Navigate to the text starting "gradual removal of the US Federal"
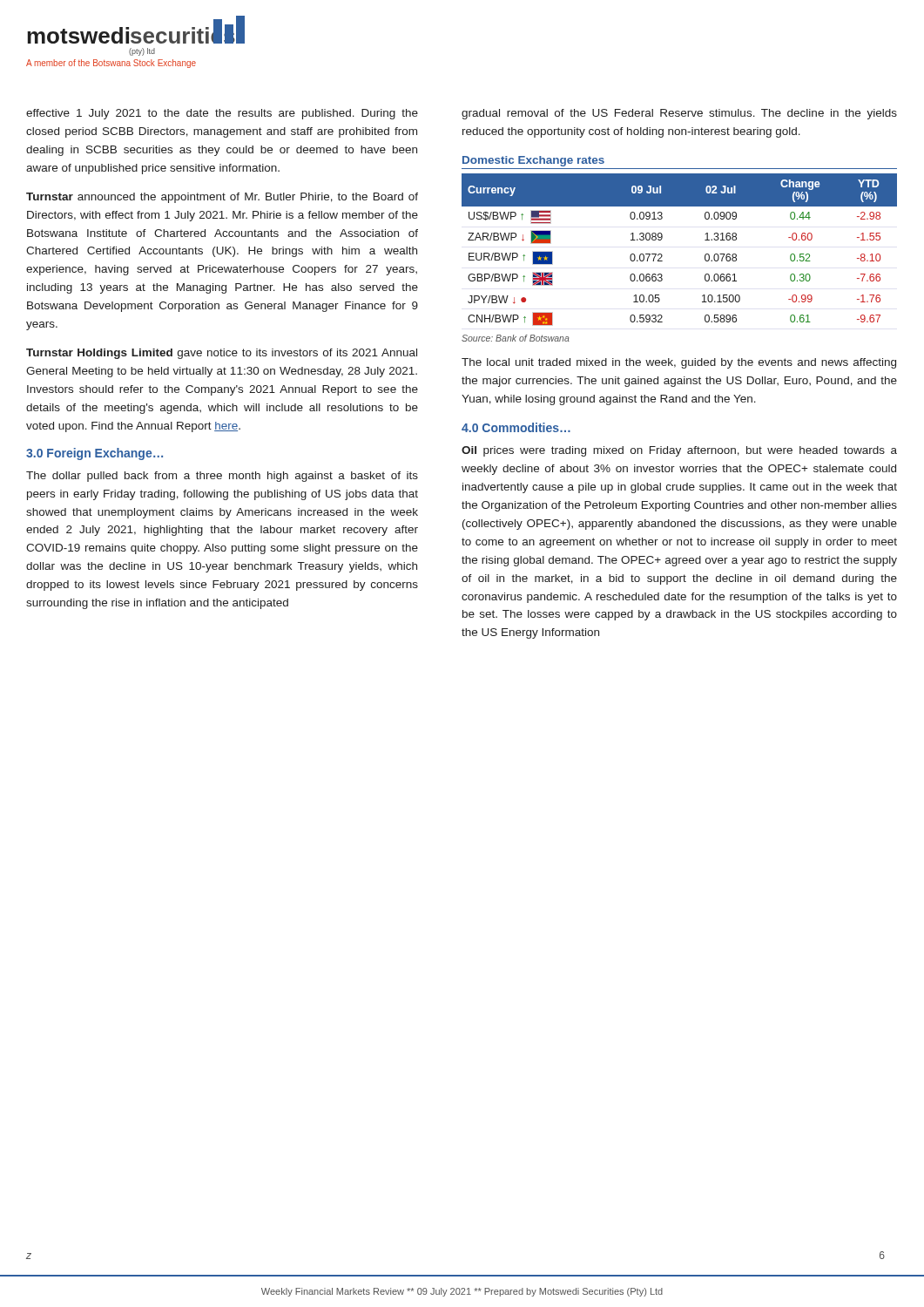This screenshot has width=924, height=1307. 679,123
